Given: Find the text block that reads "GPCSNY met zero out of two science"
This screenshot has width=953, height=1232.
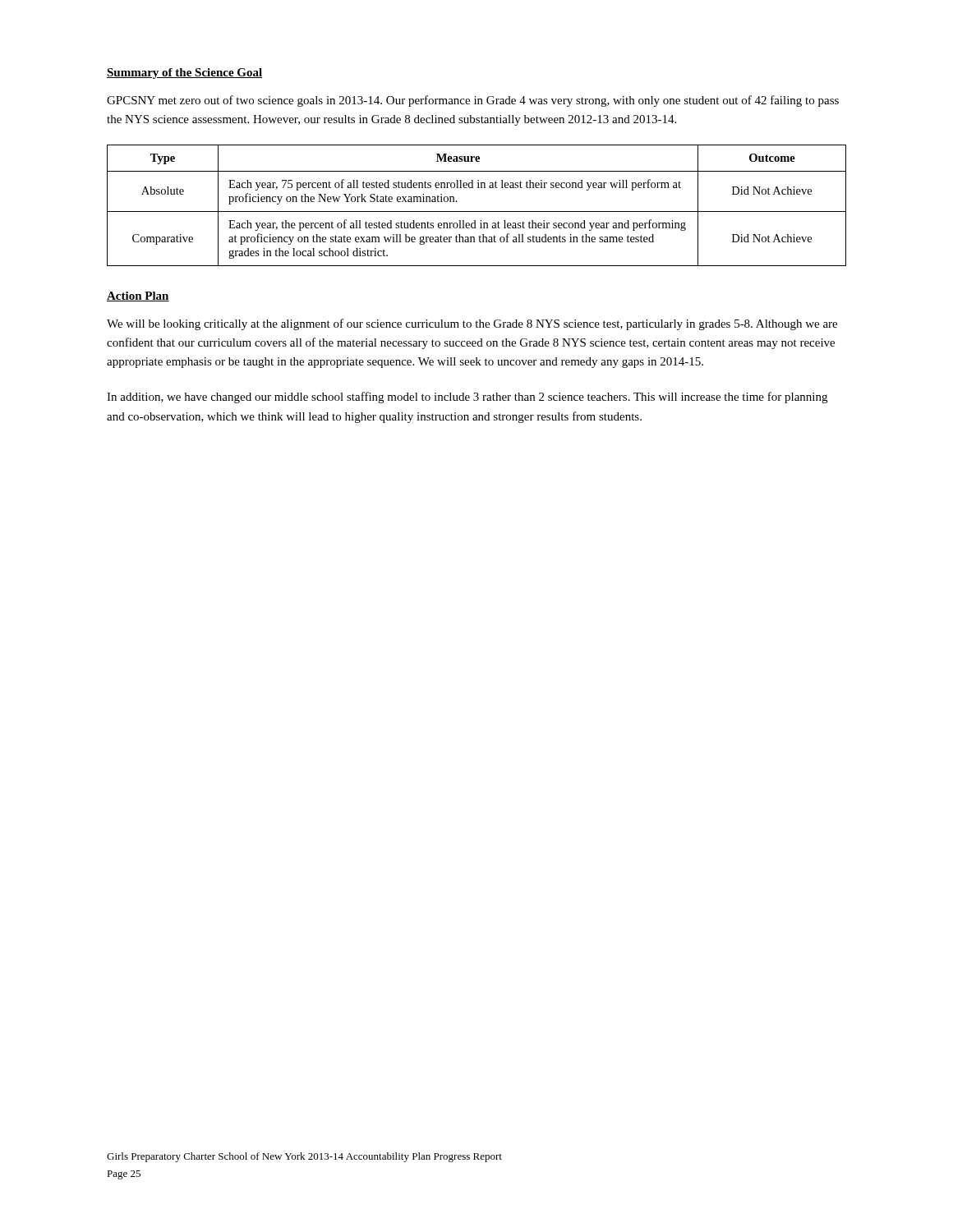Looking at the screenshot, I should [473, 110].
